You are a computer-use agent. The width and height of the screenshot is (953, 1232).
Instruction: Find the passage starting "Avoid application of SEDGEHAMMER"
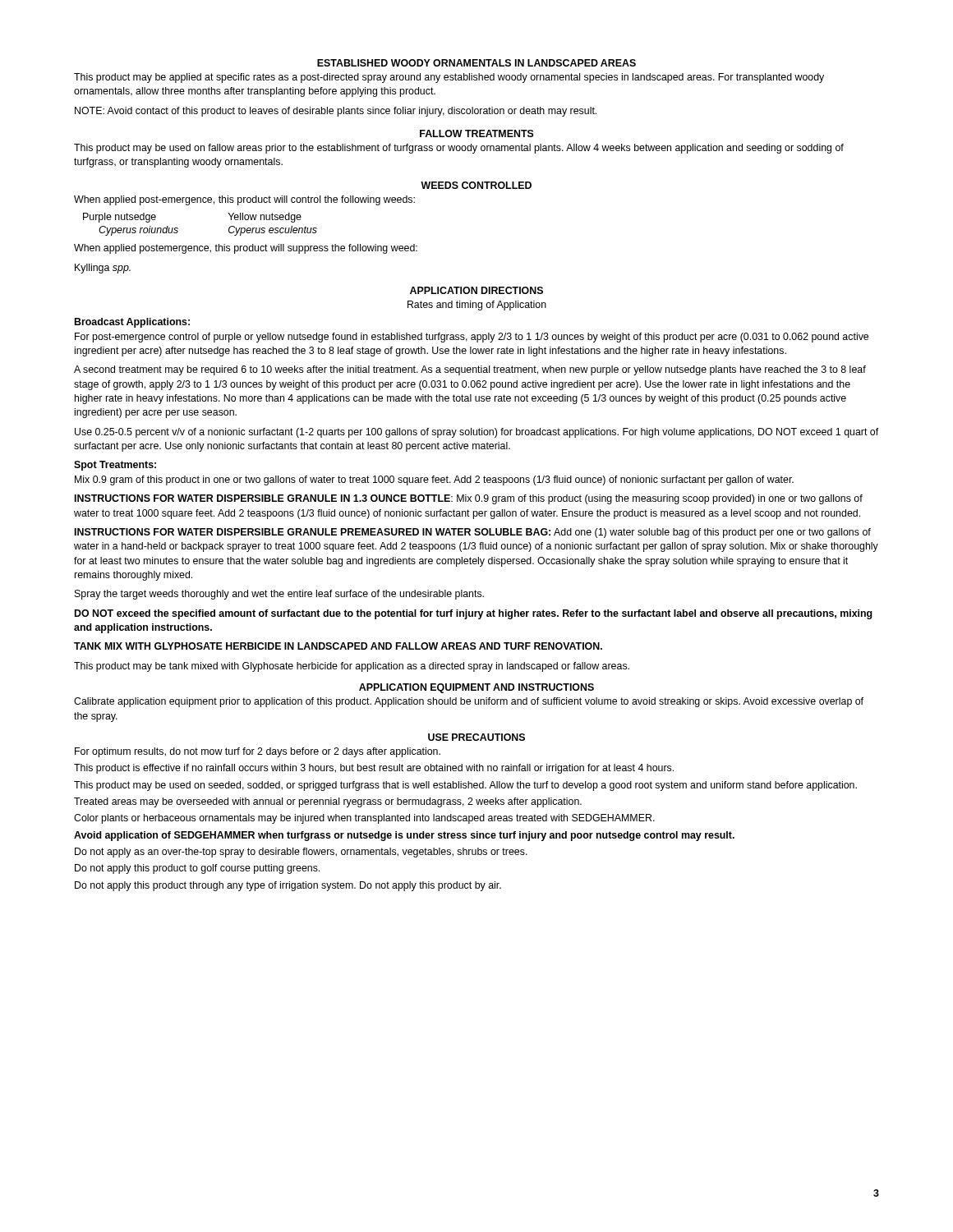point(404,835)
